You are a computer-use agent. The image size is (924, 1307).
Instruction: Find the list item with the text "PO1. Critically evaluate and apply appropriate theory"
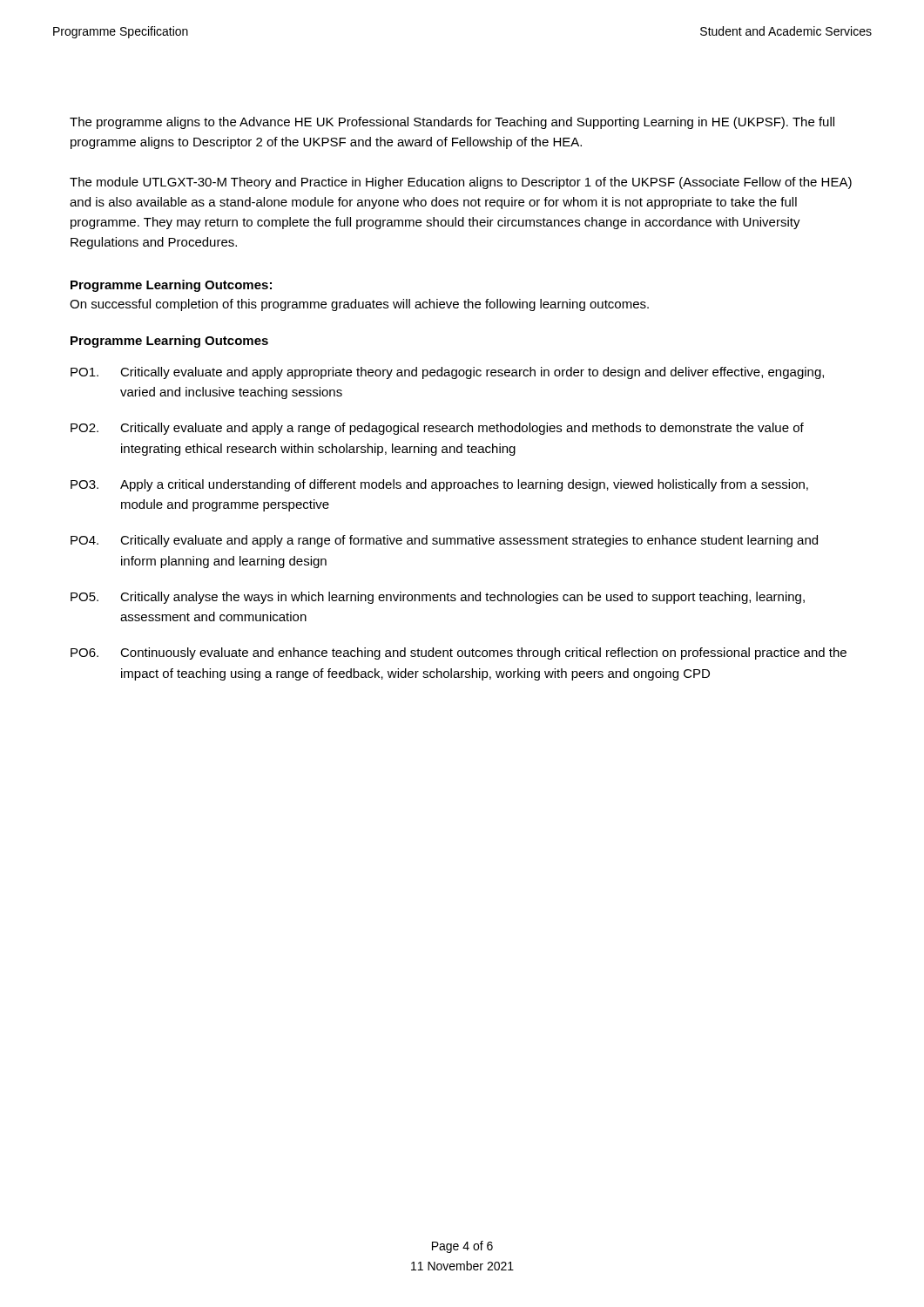coord(462,382)
